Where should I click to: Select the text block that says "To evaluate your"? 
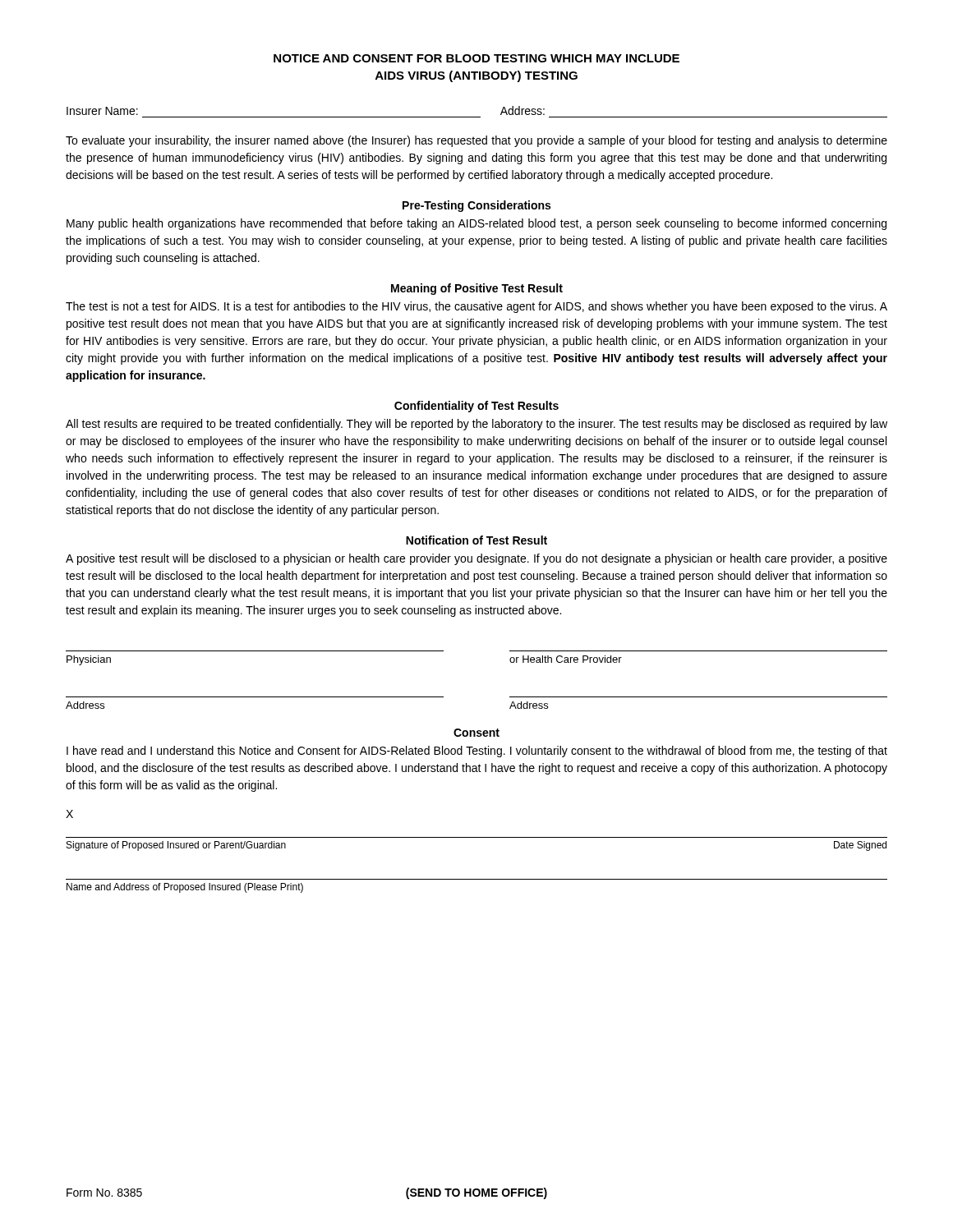click(x=476, y=158)
